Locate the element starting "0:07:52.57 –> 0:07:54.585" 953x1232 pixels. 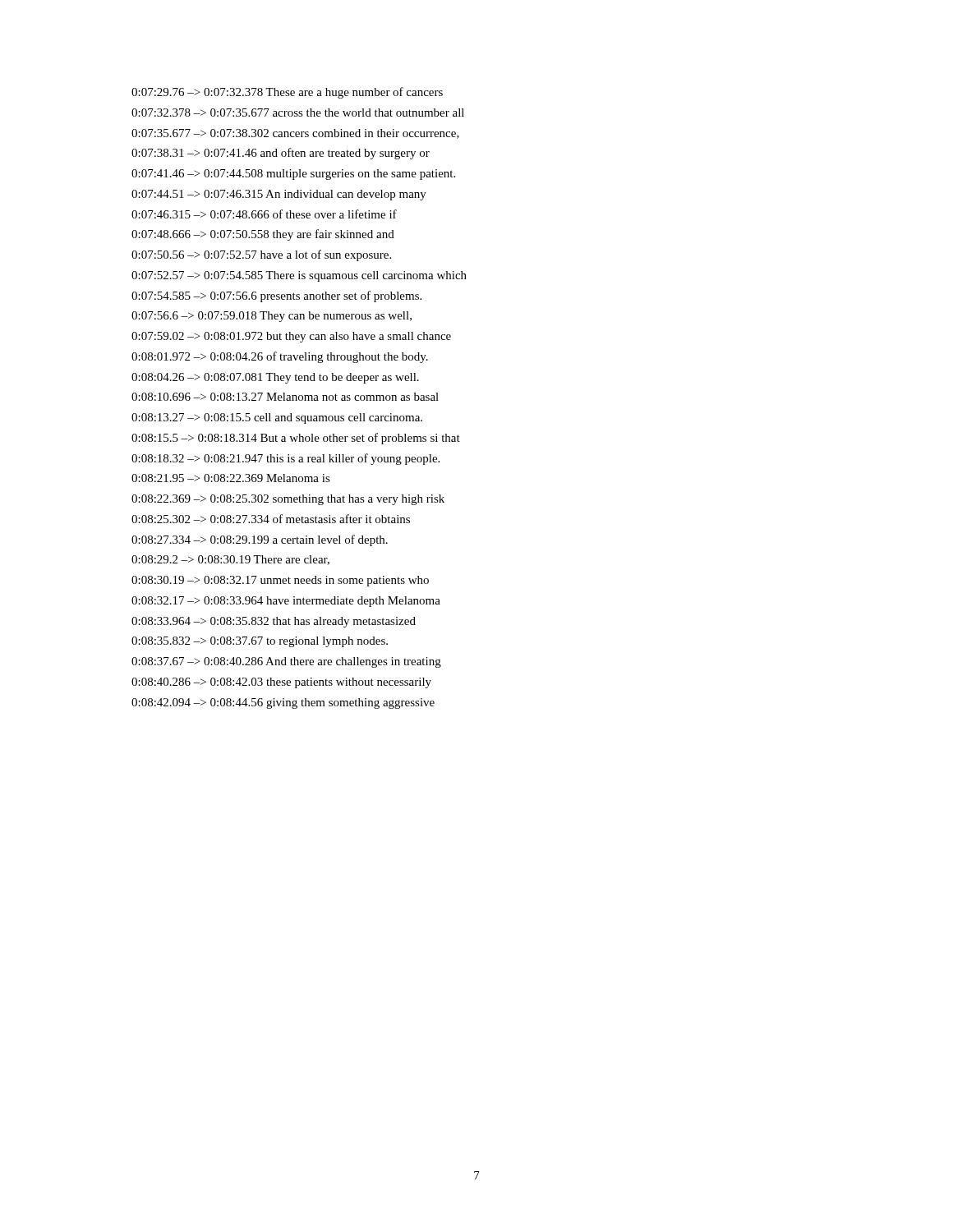point(299,275)
